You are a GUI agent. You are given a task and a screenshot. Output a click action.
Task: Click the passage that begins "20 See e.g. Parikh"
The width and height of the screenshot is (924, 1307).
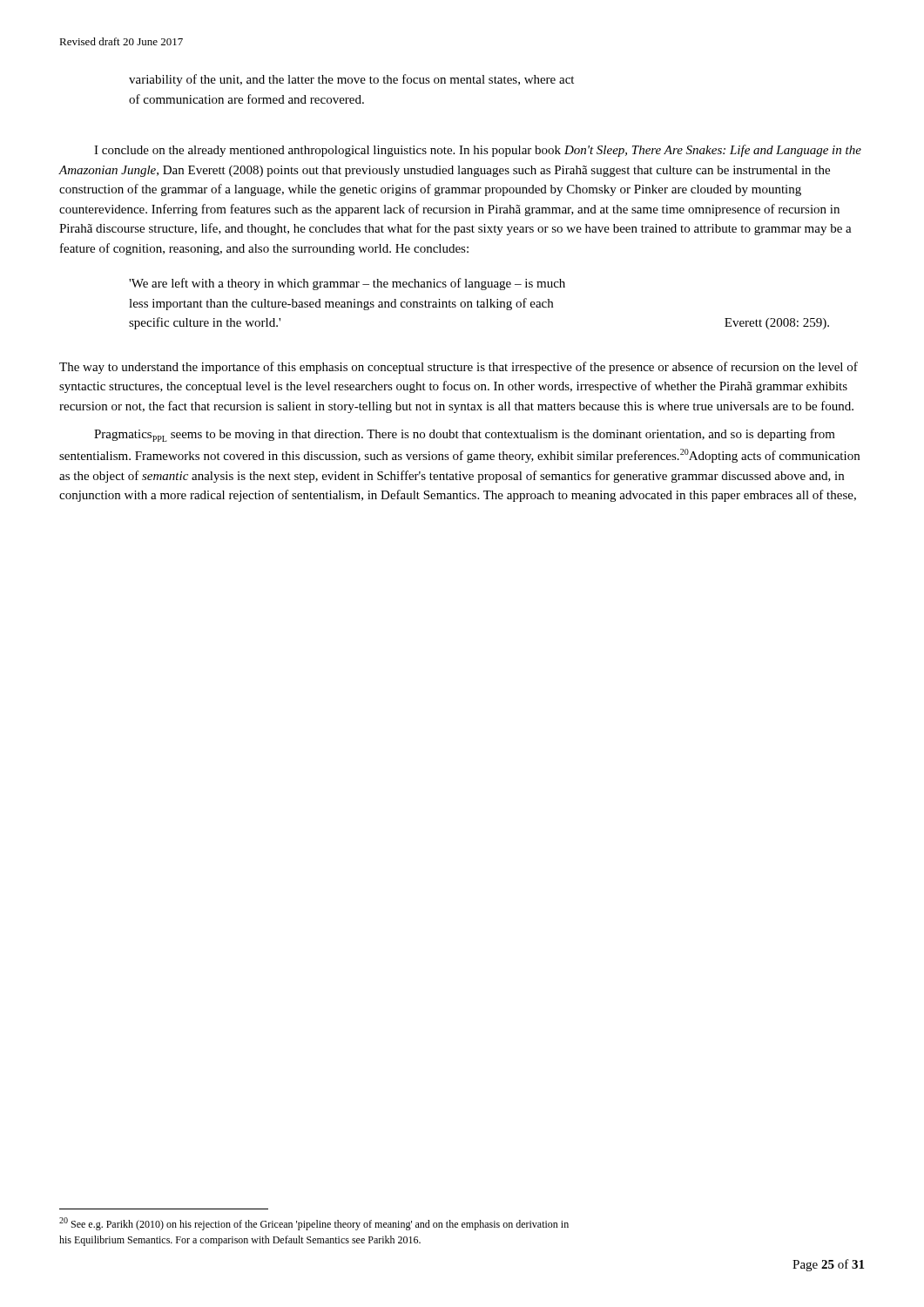[314, 1231]
